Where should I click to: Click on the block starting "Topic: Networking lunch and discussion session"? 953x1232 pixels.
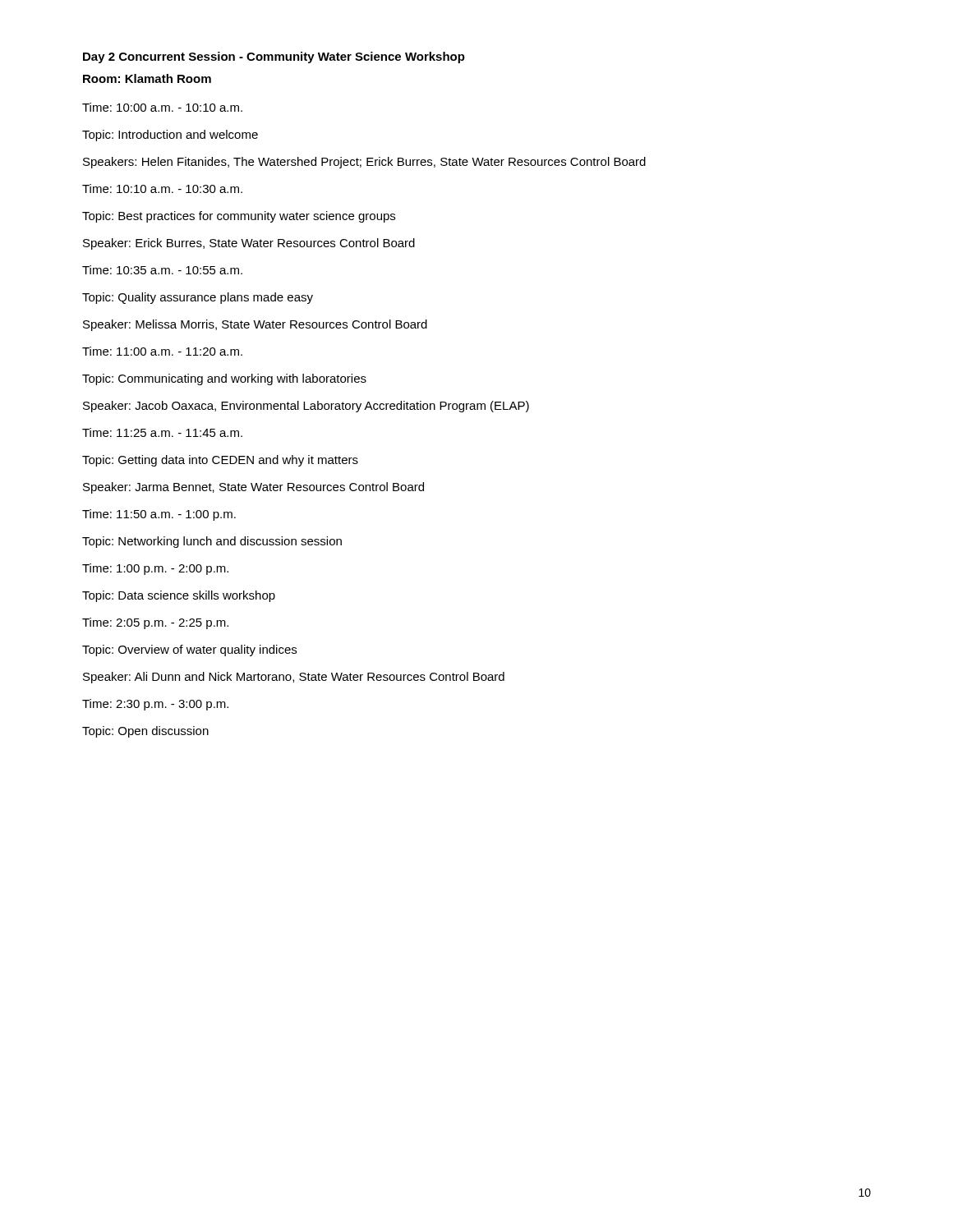click(212, 541)
